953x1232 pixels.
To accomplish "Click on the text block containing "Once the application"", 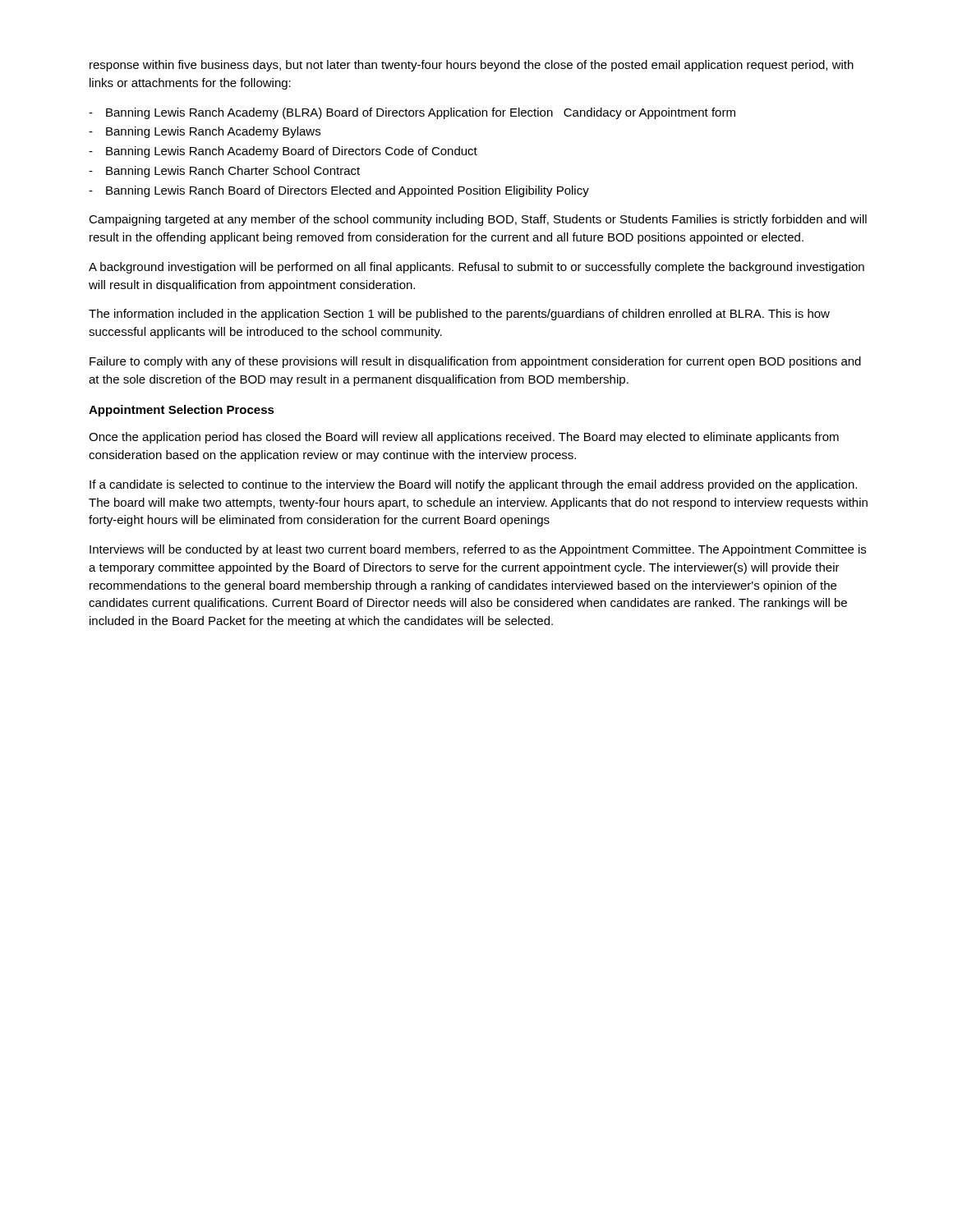I will [464, 446].
